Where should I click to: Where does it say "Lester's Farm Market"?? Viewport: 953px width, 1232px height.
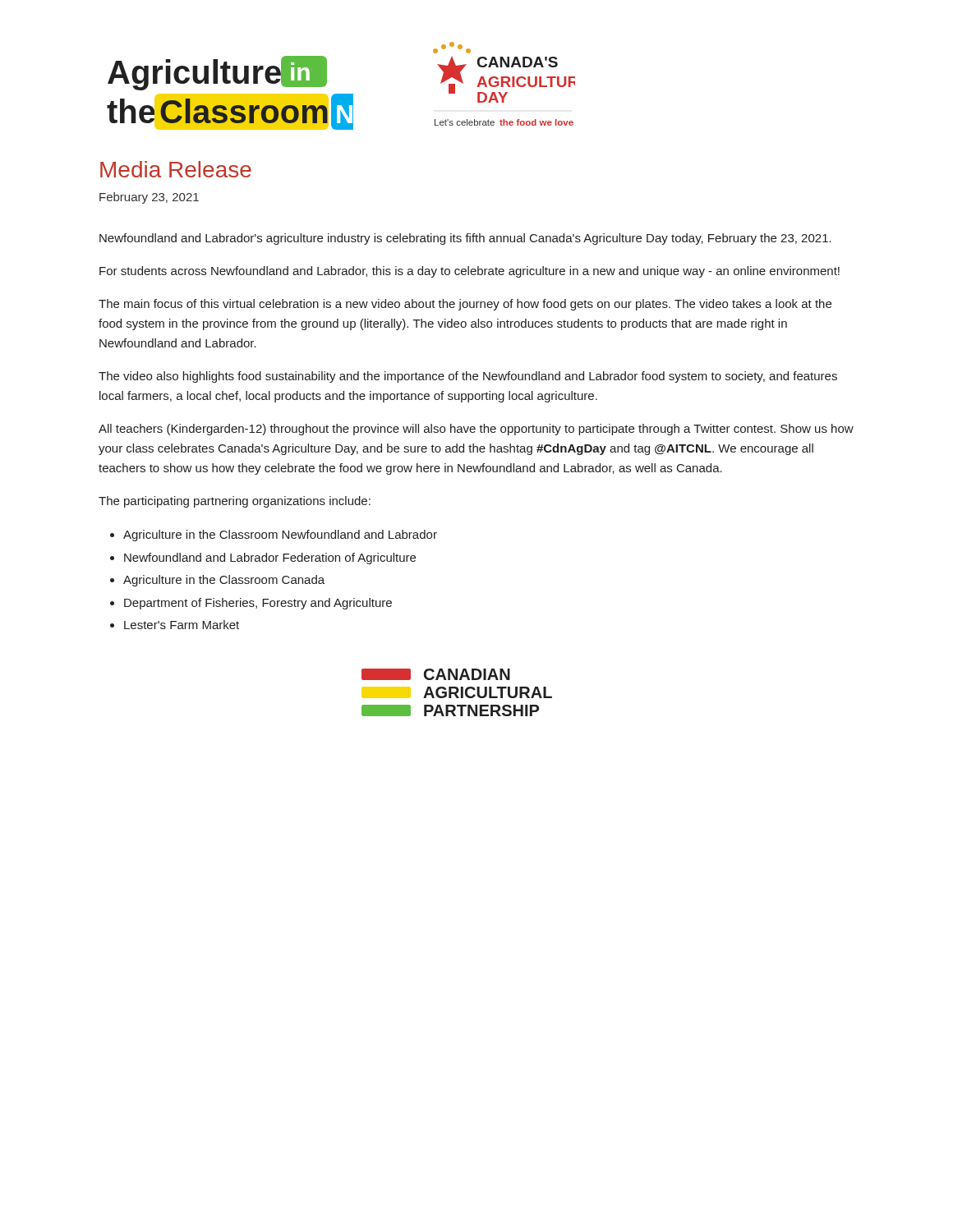pos(181,625)
